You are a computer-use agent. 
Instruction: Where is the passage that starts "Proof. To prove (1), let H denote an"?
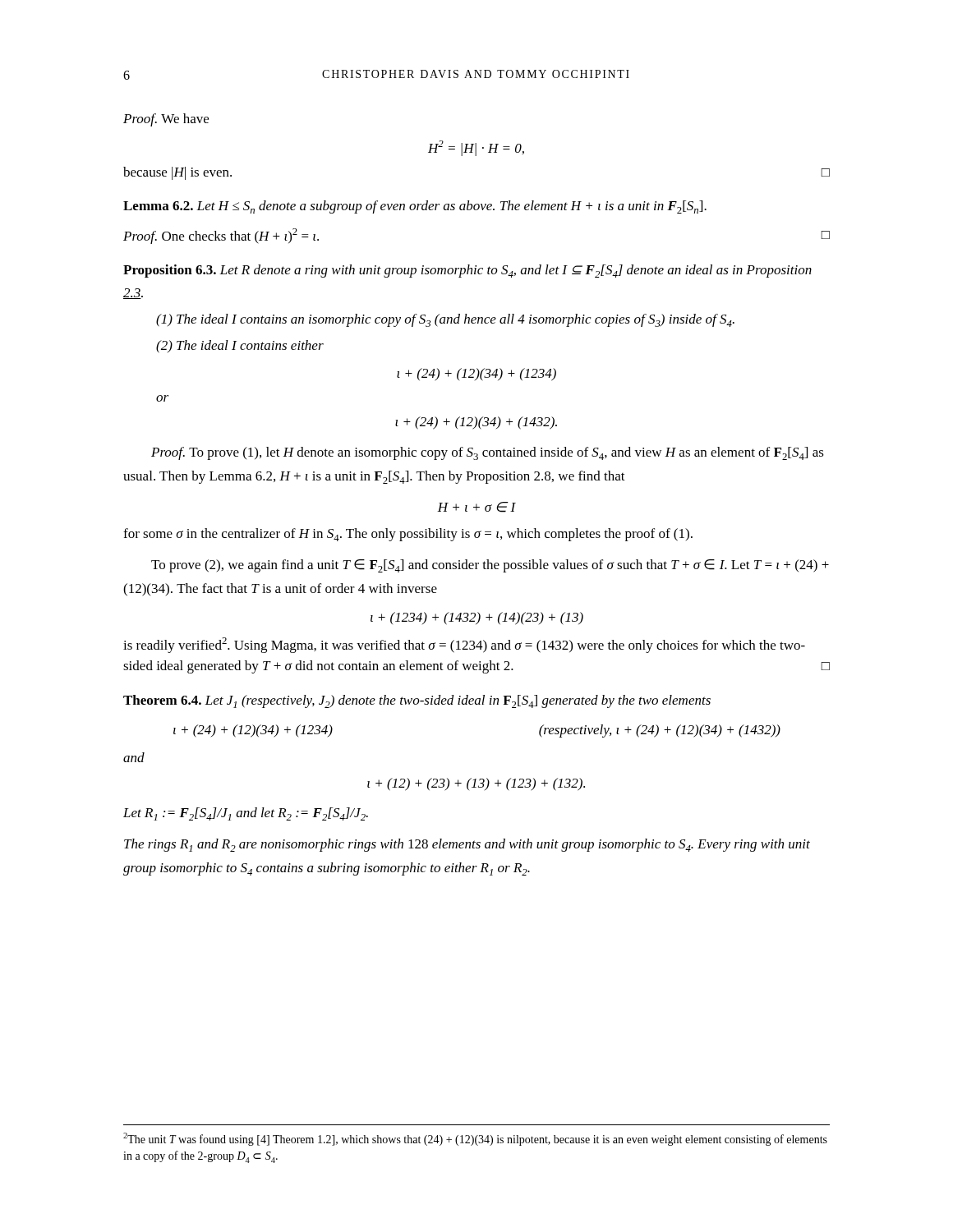[x=474, y=466]
